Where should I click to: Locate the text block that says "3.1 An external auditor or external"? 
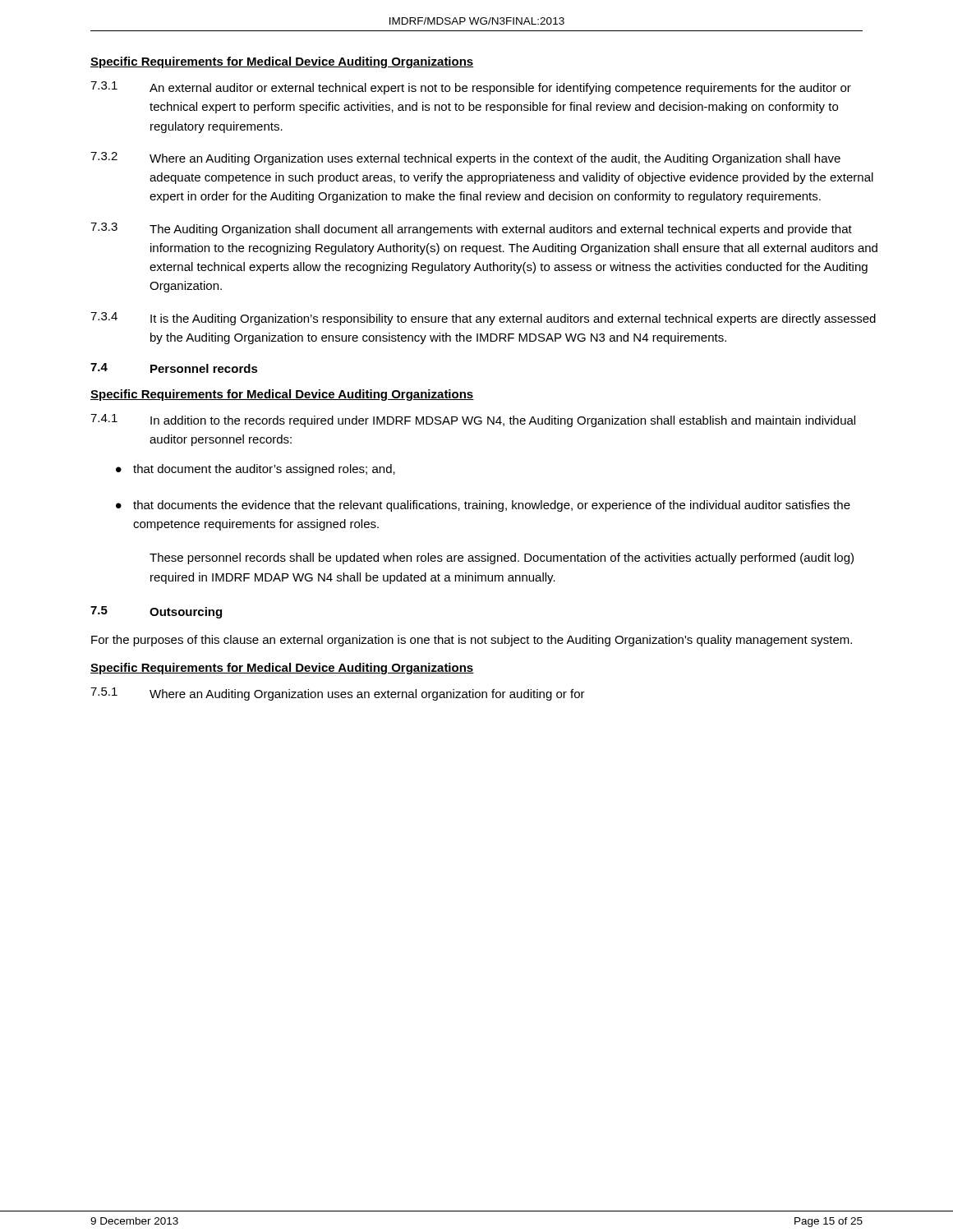485,107
